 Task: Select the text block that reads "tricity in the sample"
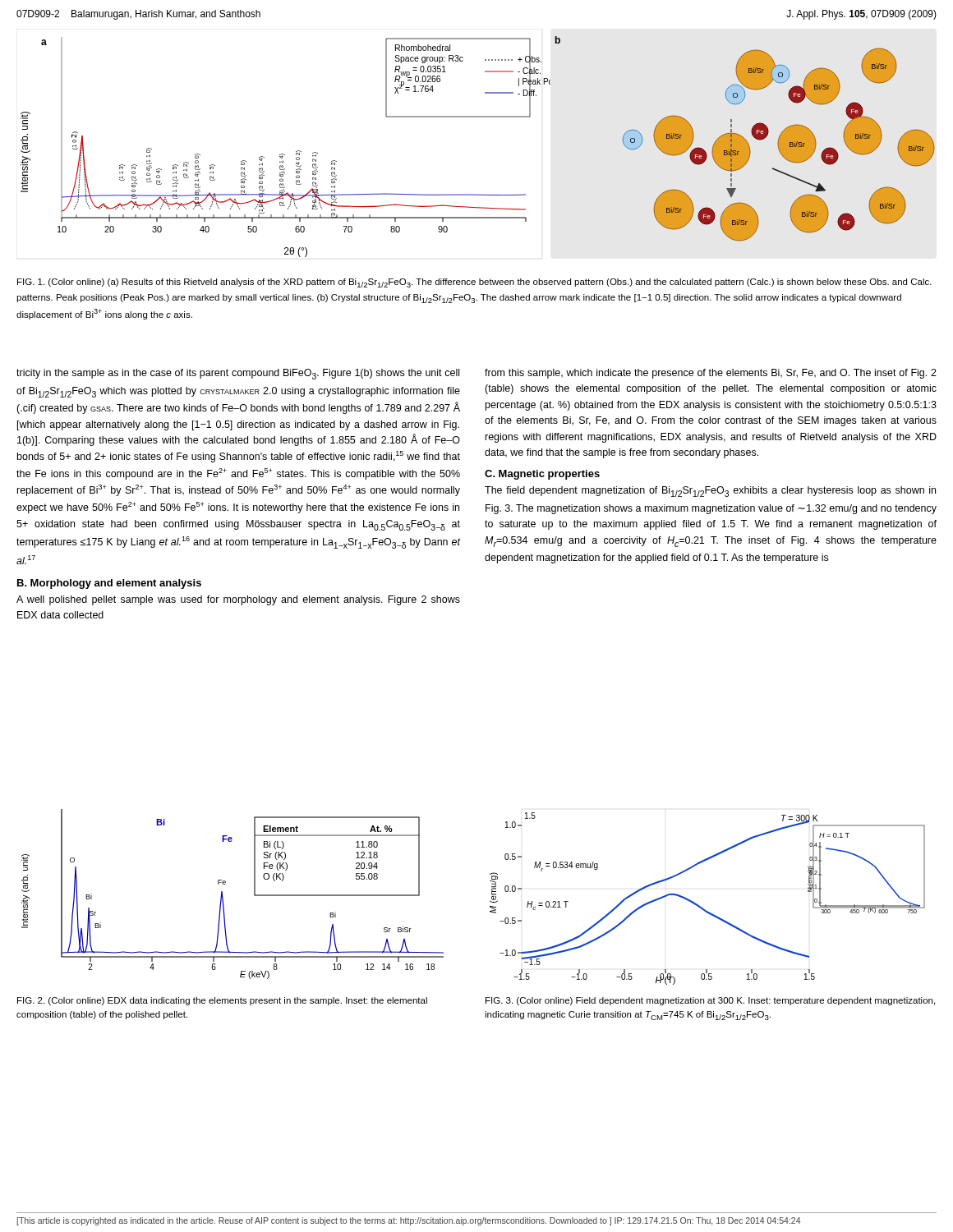click(238, 468)
